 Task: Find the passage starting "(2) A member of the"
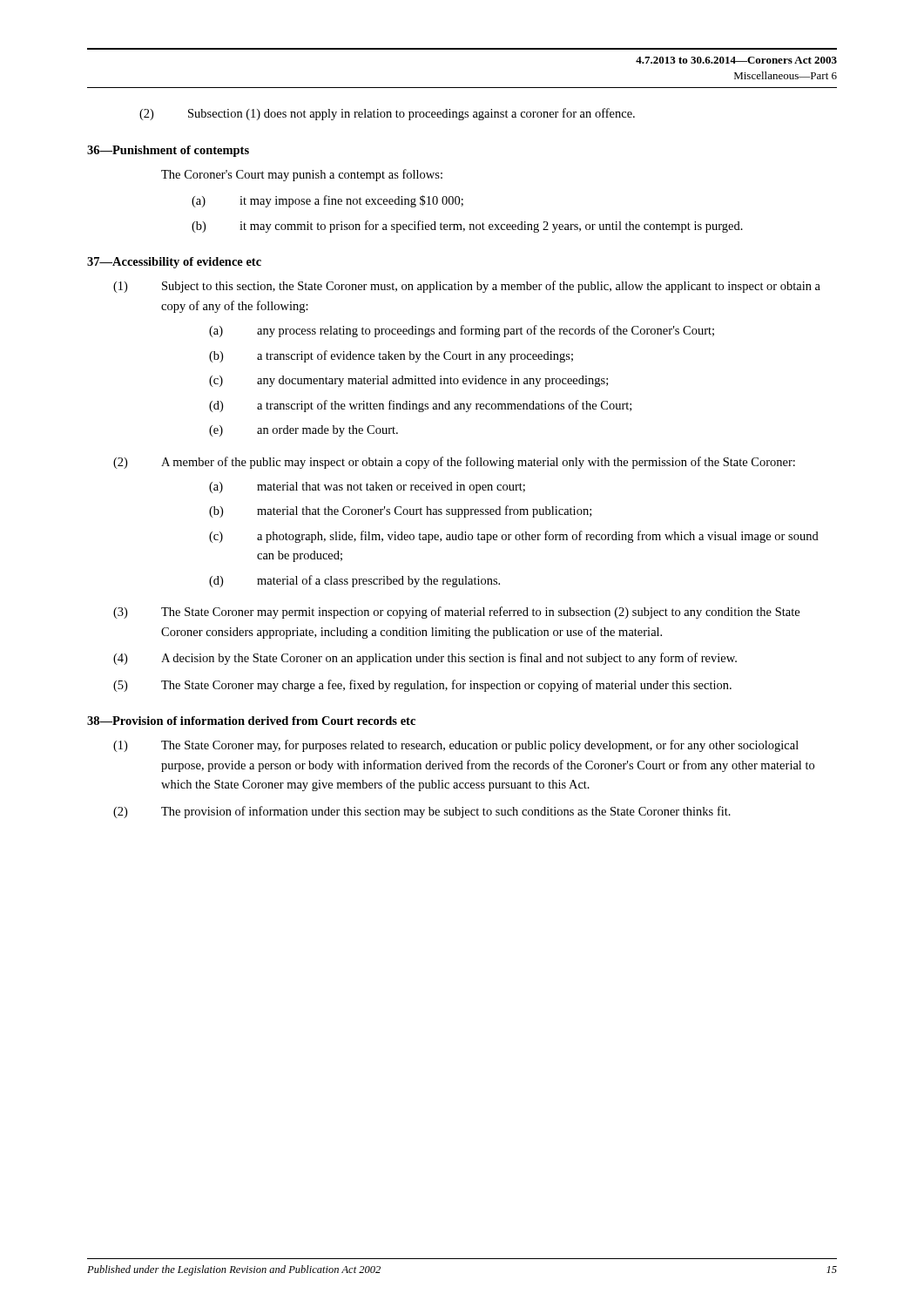tap(462, 524)
